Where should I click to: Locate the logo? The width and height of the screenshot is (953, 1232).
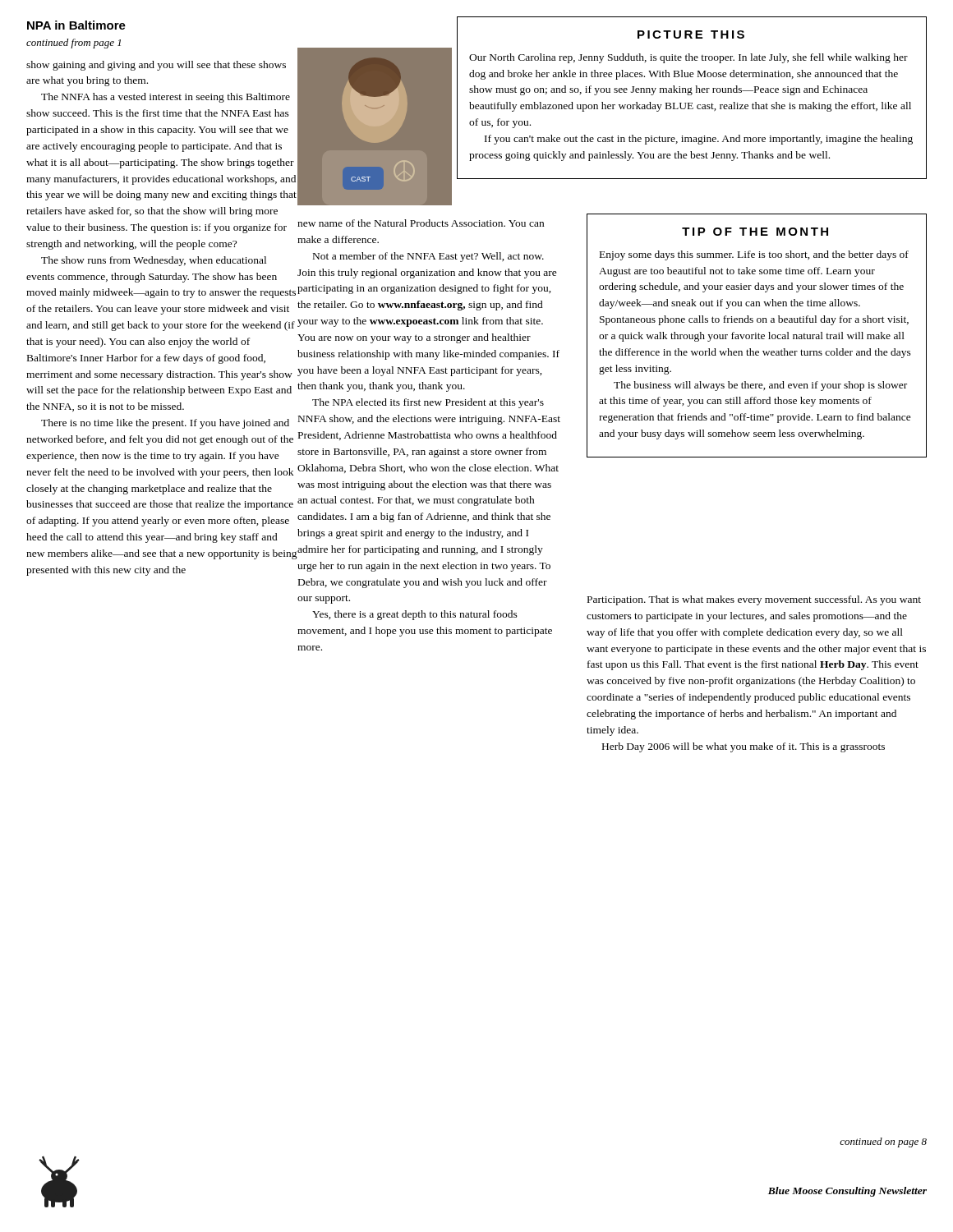click(x=57, y=1179)
